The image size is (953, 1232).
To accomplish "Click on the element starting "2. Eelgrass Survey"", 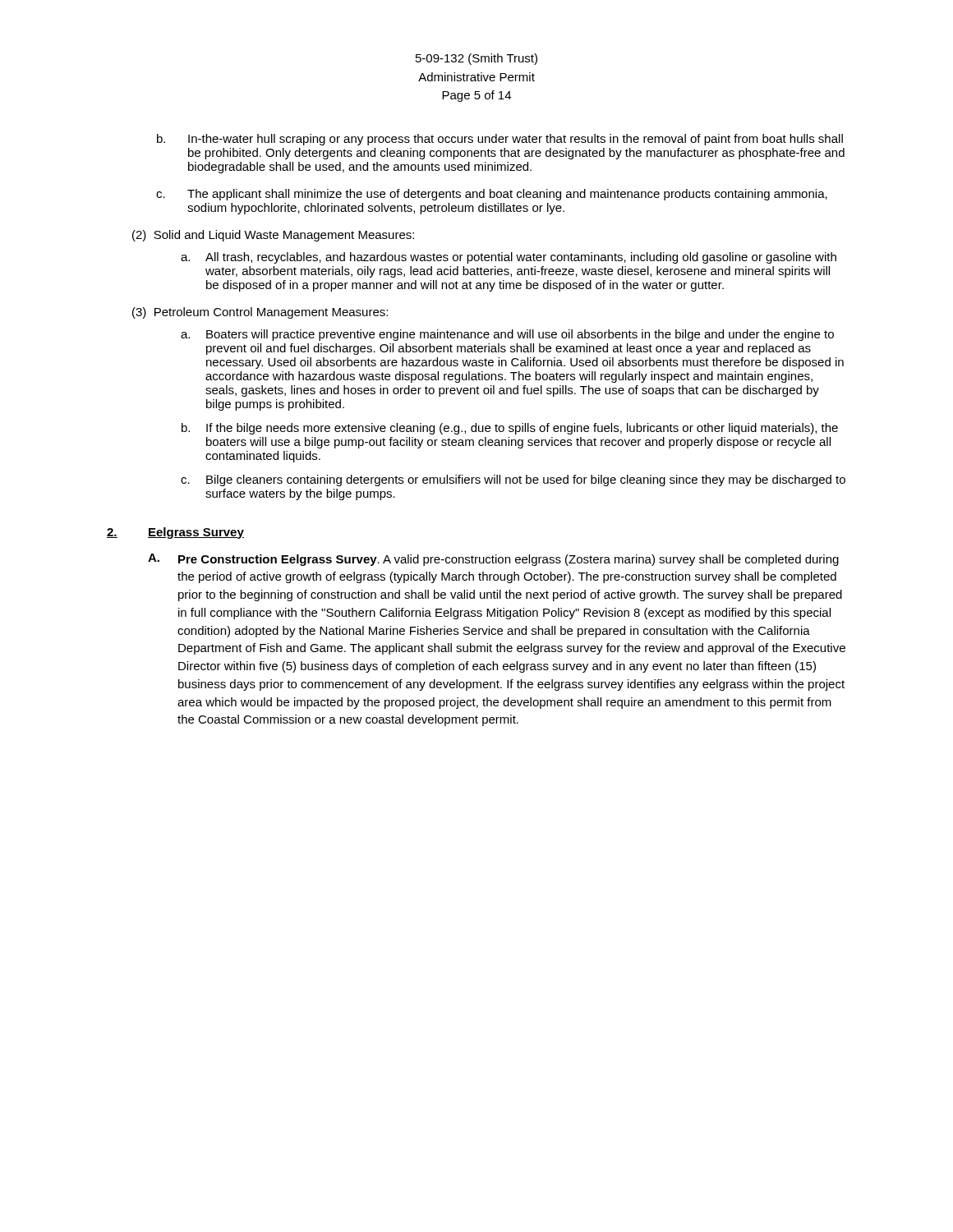I will [175, 531].
